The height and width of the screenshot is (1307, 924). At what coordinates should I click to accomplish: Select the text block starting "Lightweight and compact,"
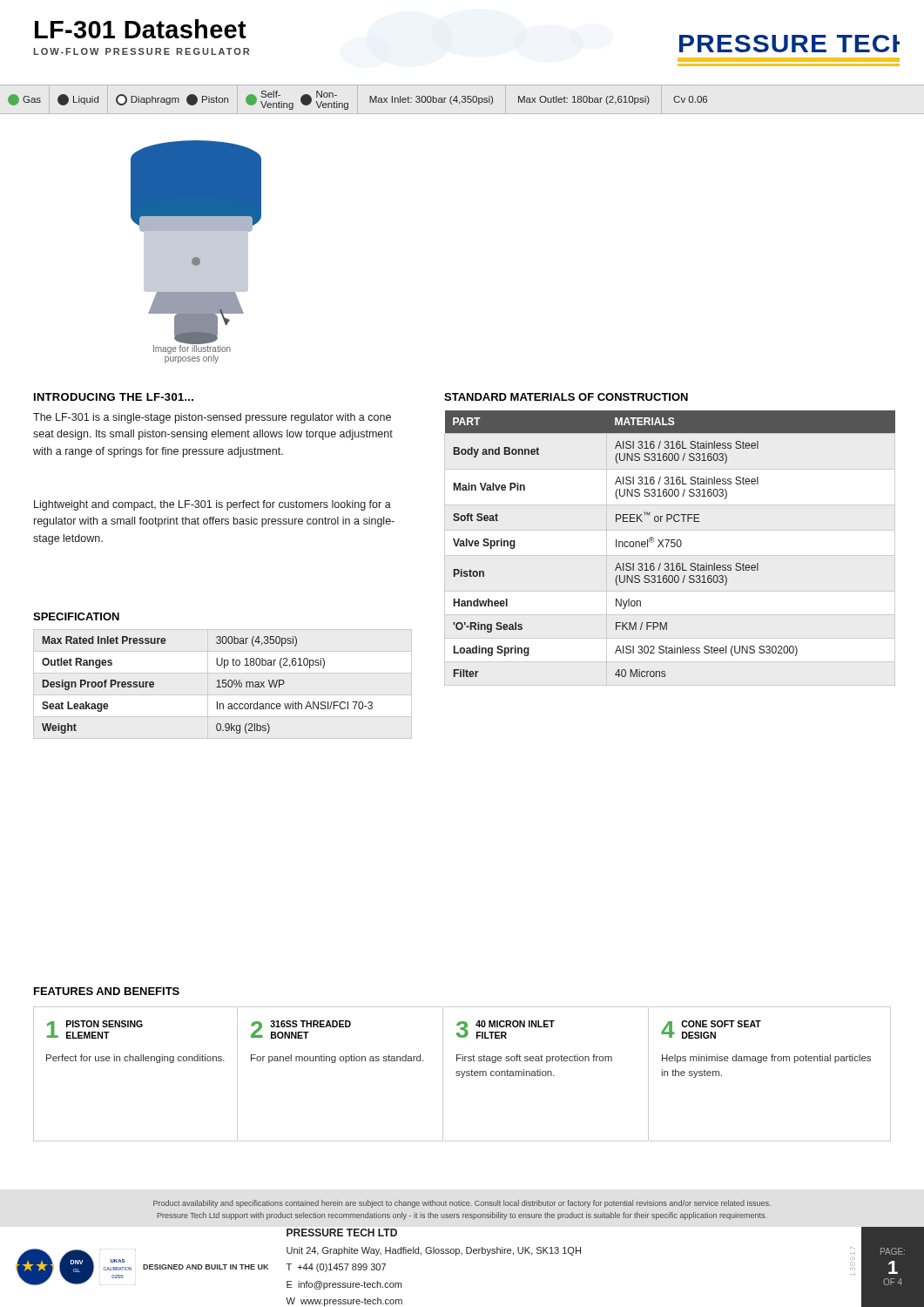pos(214,521)
